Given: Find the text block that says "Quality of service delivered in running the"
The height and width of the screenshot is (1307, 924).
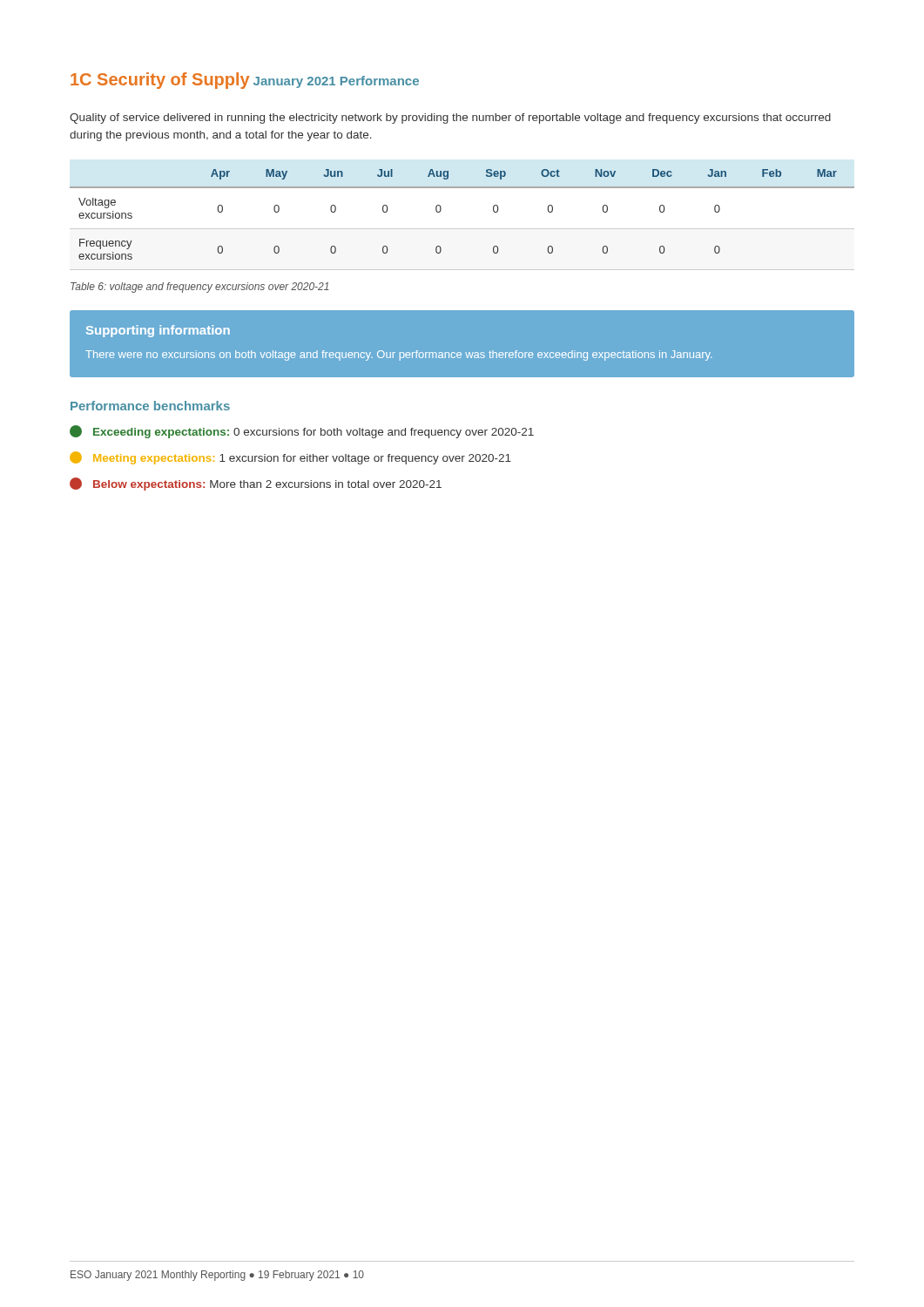Looking at the screenshot, I should tap(462, 126).
